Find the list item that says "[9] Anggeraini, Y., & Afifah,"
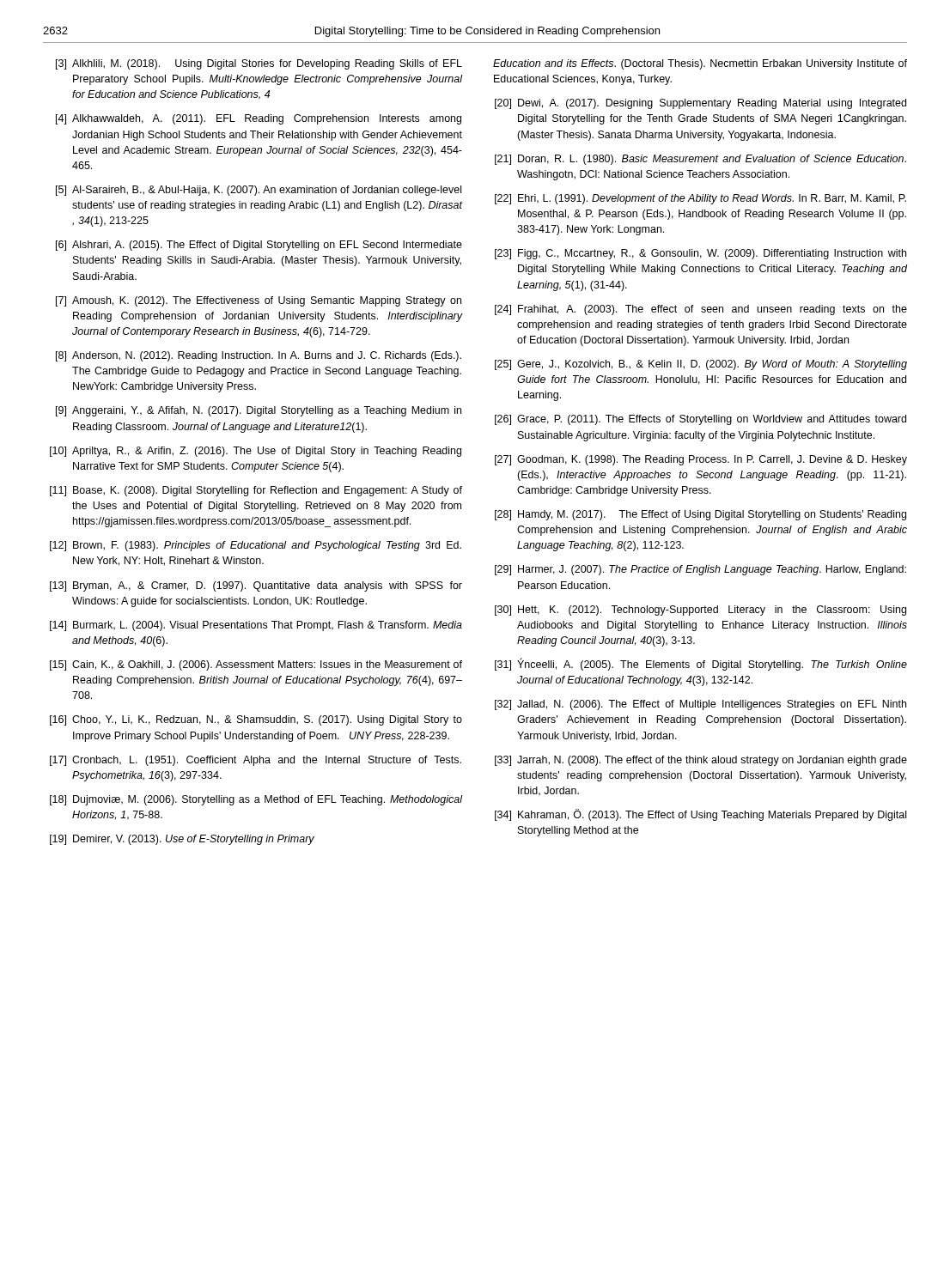This screenshot has width=950, height=1288. pos(253,419)
